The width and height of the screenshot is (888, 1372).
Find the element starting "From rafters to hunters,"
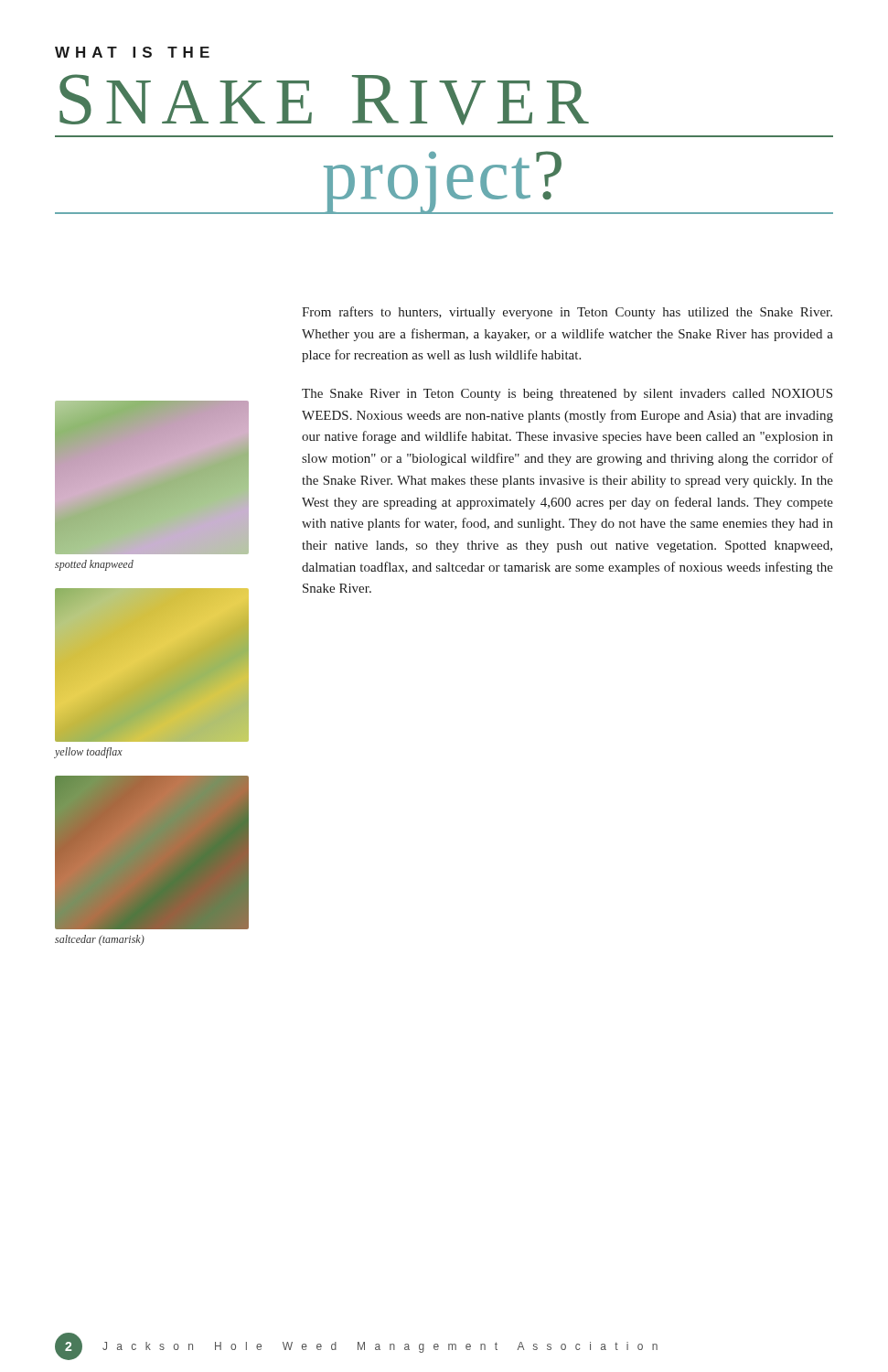(x=567, y=334)
